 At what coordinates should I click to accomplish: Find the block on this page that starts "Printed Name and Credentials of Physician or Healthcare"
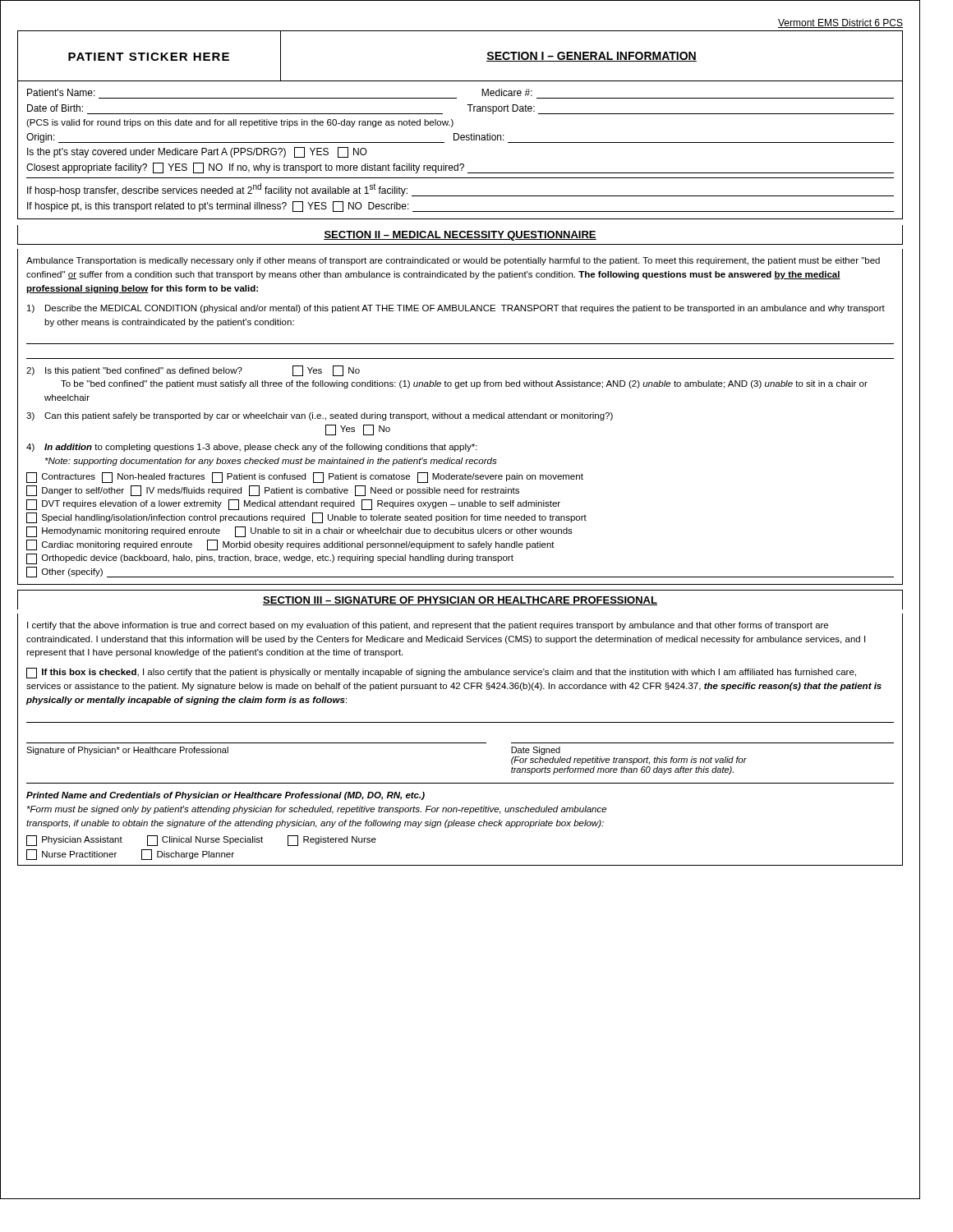[x=317, y=809]
